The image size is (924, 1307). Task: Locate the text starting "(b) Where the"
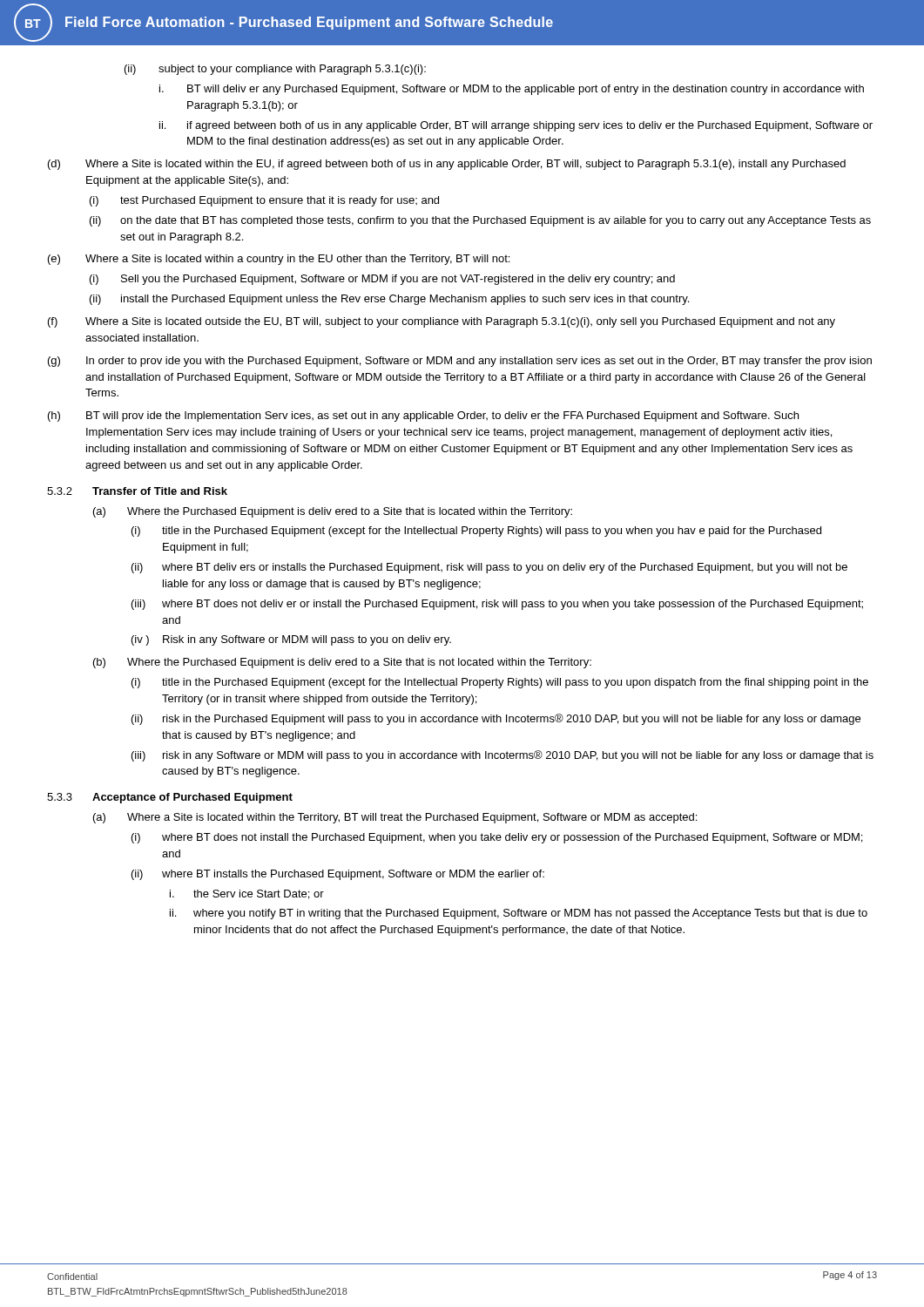click(485, 717)
